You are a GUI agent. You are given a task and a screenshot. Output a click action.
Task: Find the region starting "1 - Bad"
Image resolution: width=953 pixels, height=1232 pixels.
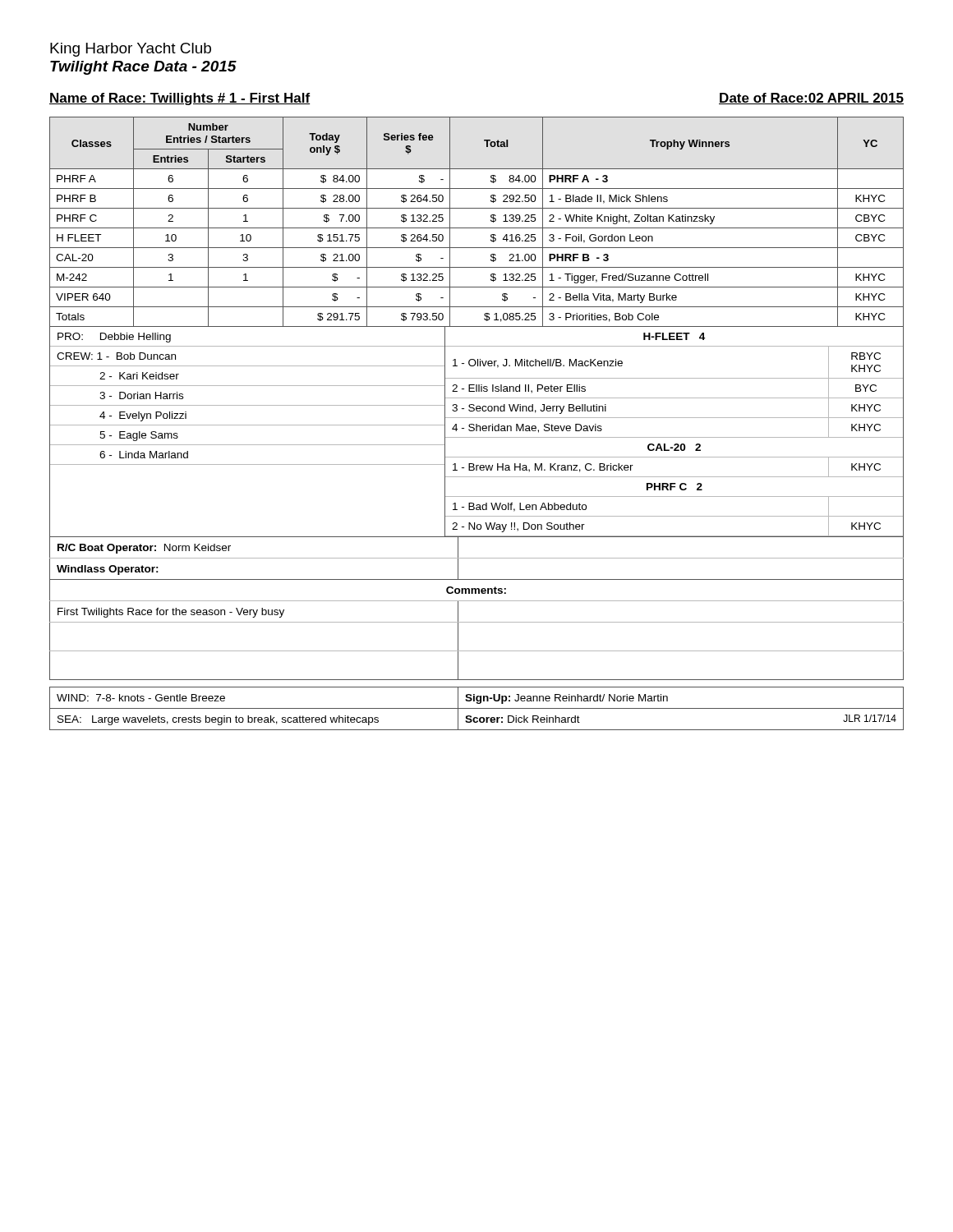(x=520, y=506)
